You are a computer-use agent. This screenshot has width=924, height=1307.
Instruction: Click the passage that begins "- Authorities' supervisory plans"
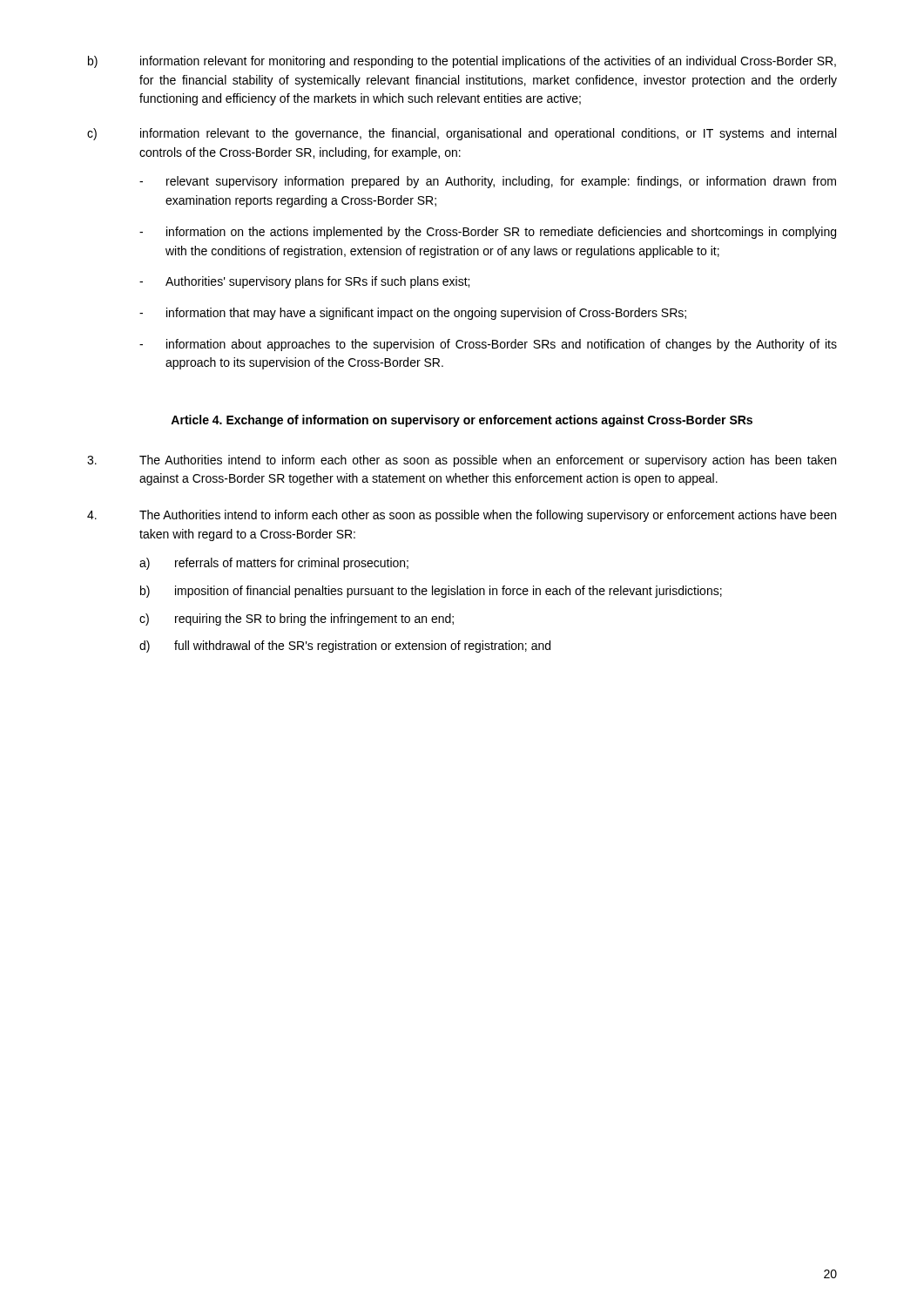tap(304, 282)
